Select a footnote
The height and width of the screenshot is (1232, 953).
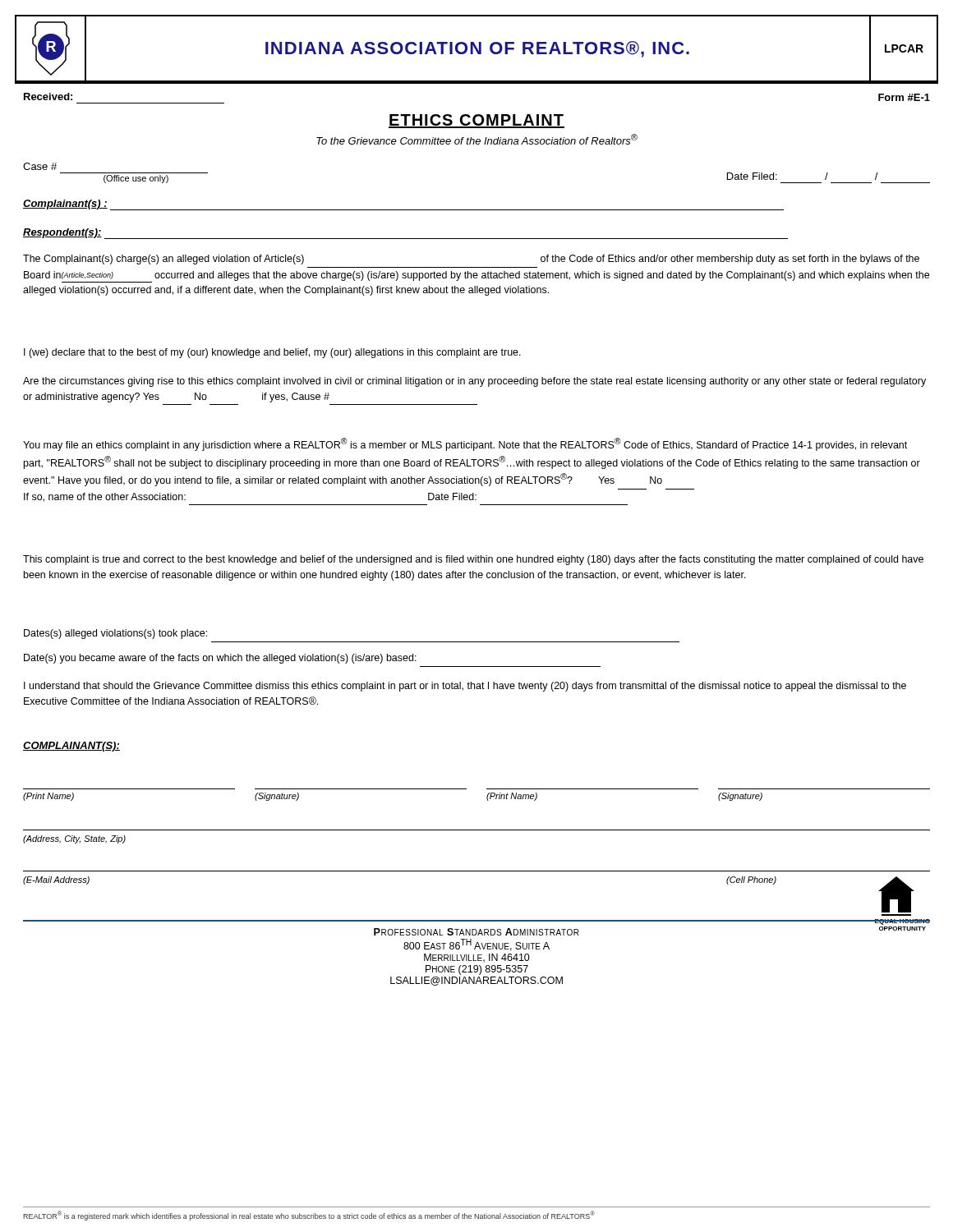[x=309, y=1215]
